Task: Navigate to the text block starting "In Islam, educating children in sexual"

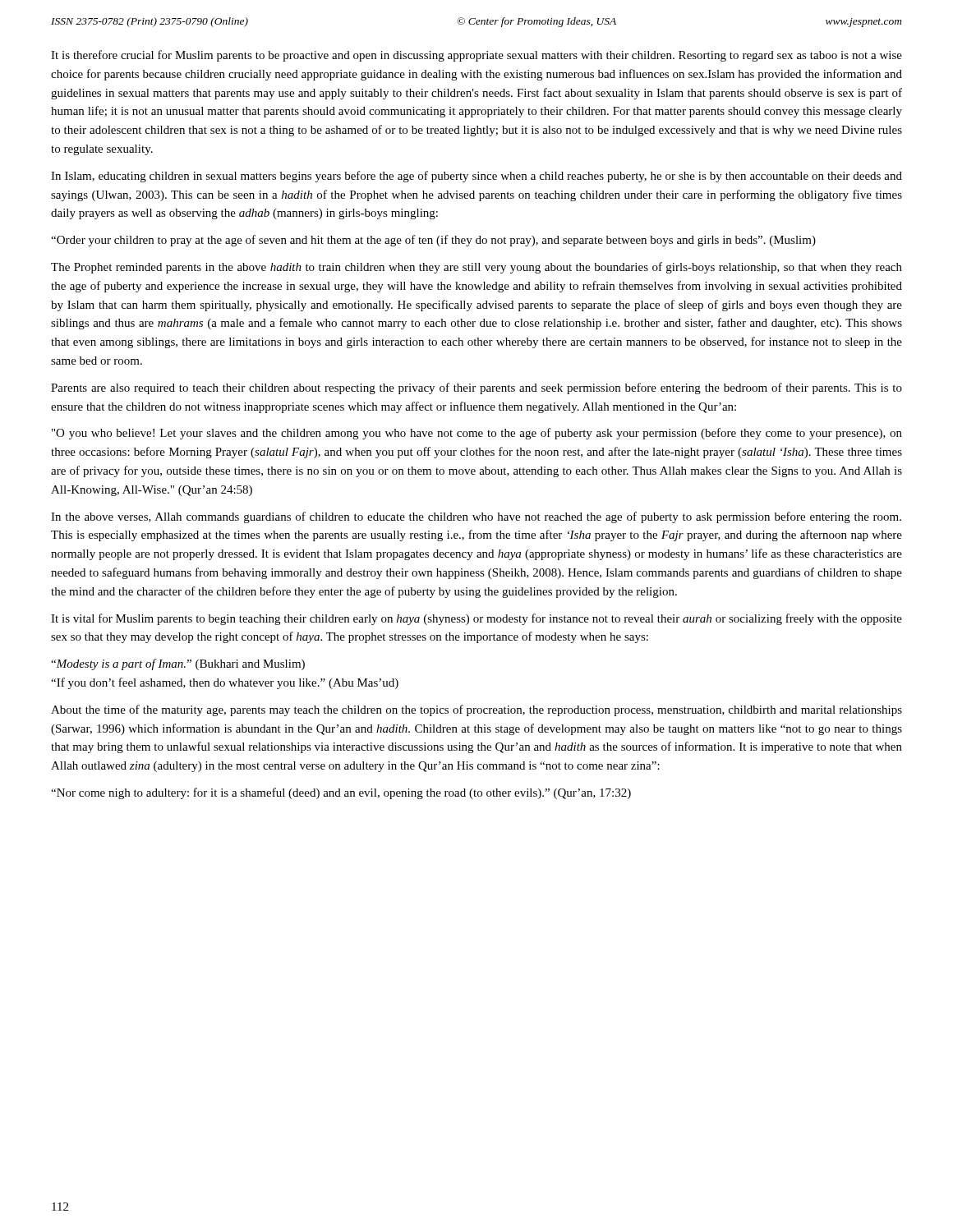Action: (x=476, y=194)
